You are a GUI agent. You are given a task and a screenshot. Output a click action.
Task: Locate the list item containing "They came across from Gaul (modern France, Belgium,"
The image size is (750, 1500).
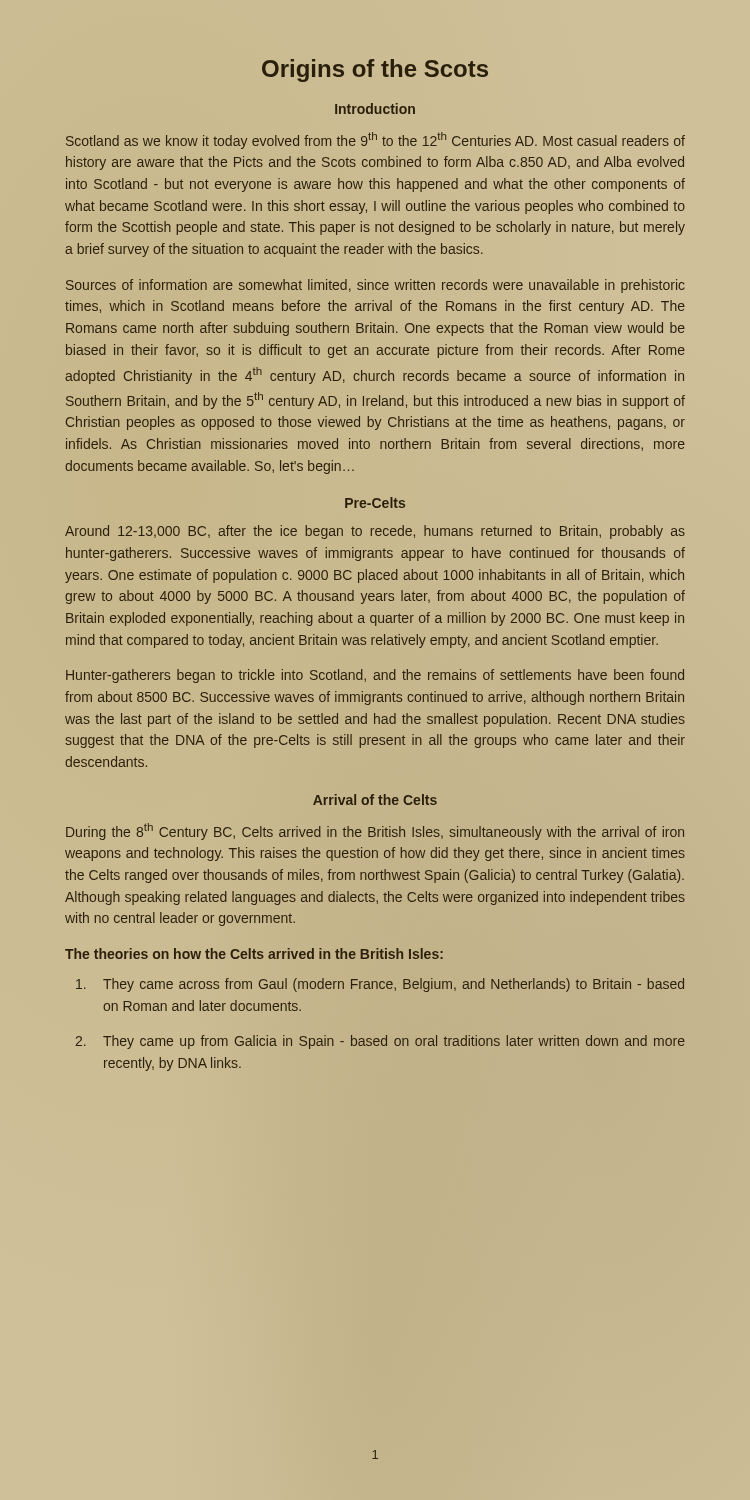pyautogui.click(x=380, y=996)
